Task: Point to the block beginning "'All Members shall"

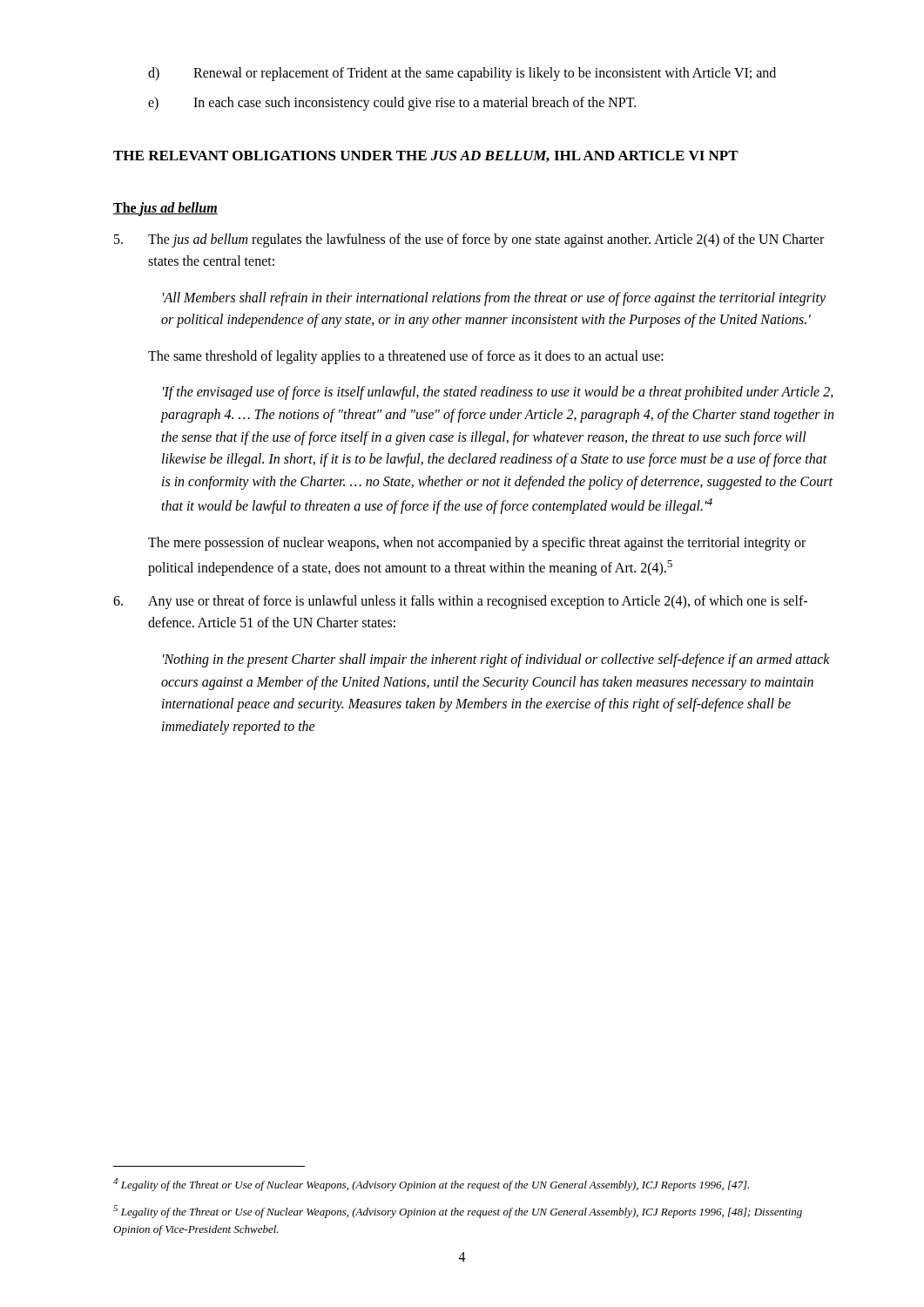Action: 493,308
